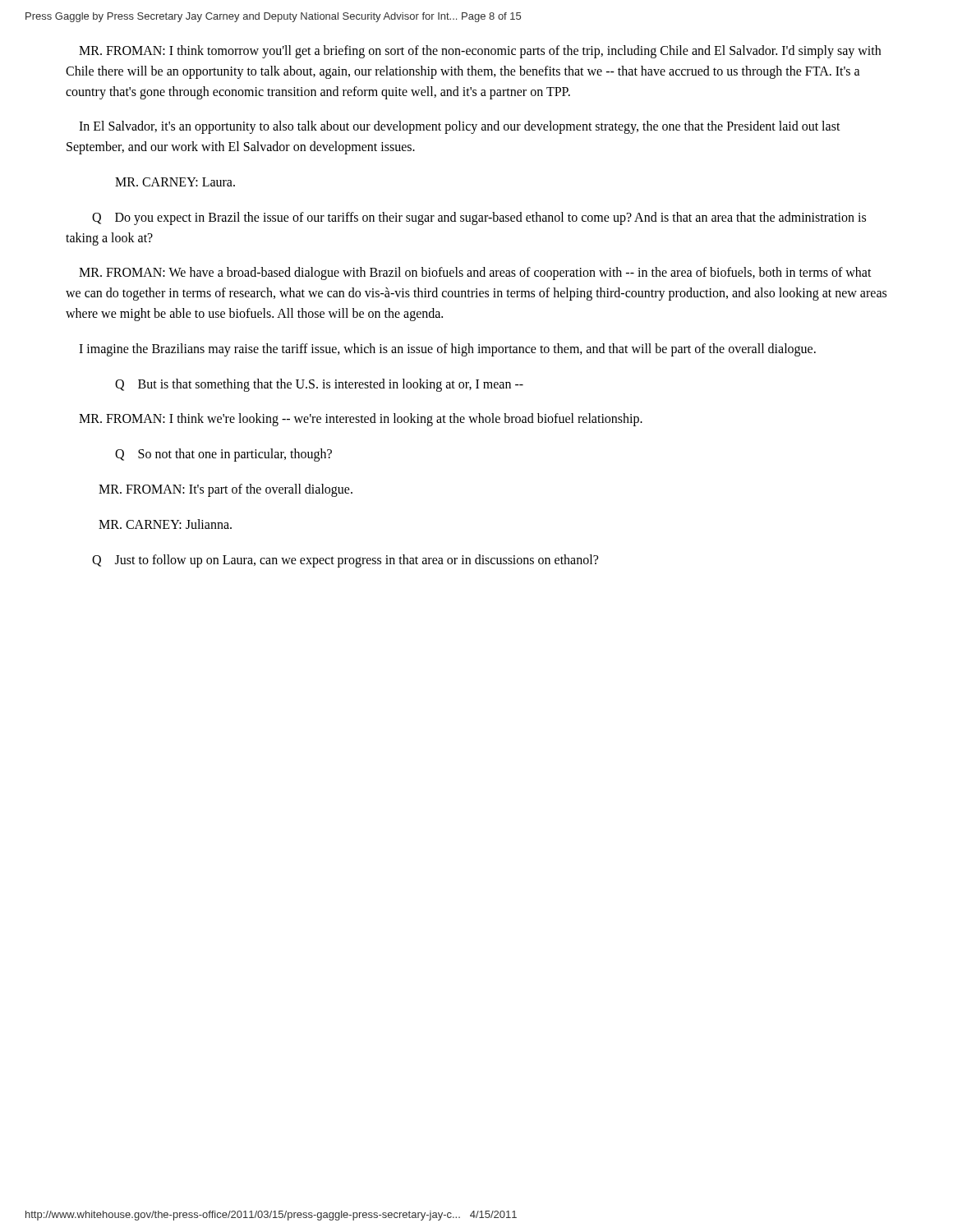The width and height of the screenshot is (953, 1232).
Task: Locate the text starting "MR. FROMAN: It's part of the overall"
Action: (x=226, y=489)
